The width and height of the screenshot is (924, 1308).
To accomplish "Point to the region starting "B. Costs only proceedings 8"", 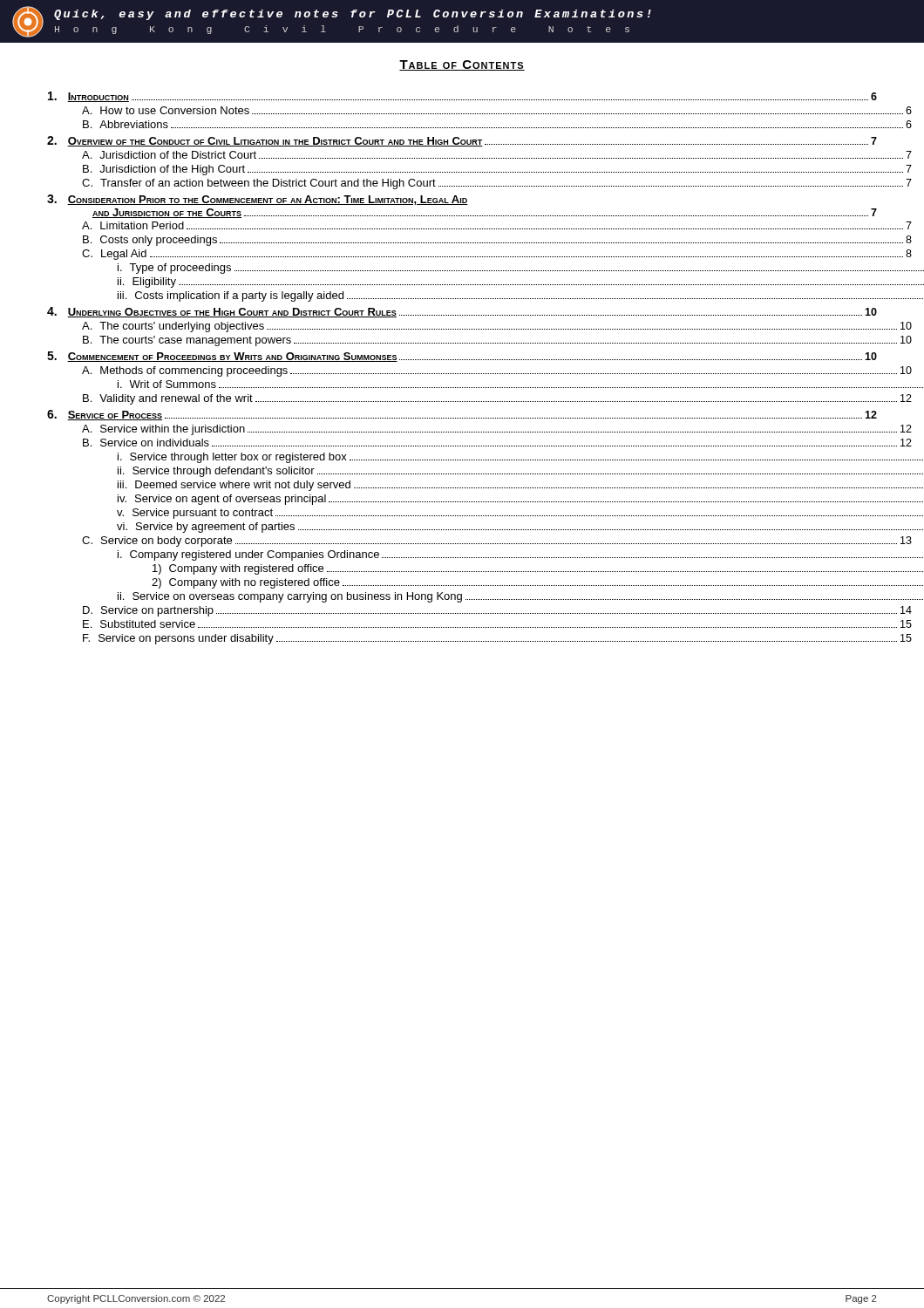I will pyautogui.click(x=462, y=239).
